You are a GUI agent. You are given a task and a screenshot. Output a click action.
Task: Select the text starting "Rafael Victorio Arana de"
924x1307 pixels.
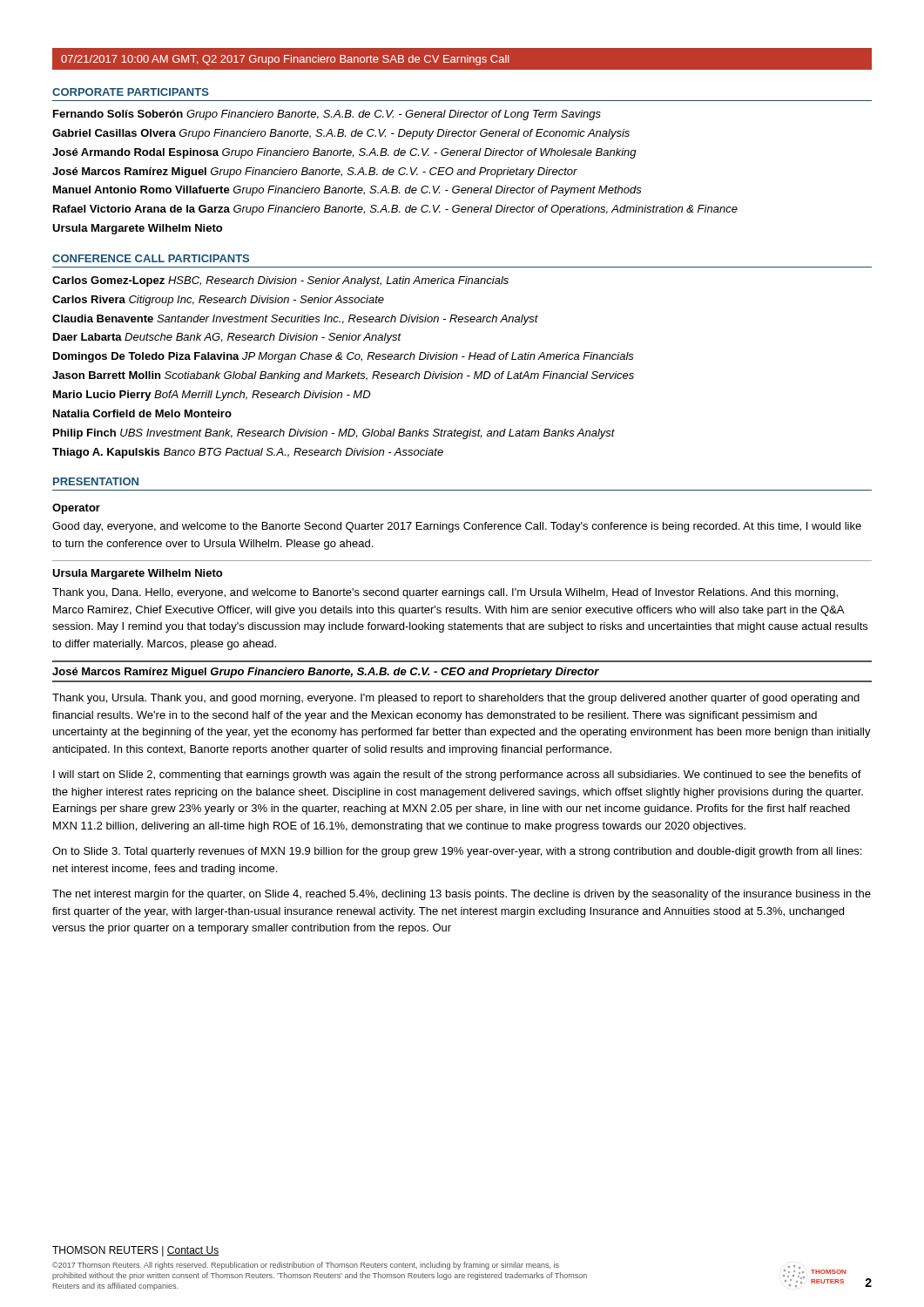pyautogui.click(x=395, y=209)
